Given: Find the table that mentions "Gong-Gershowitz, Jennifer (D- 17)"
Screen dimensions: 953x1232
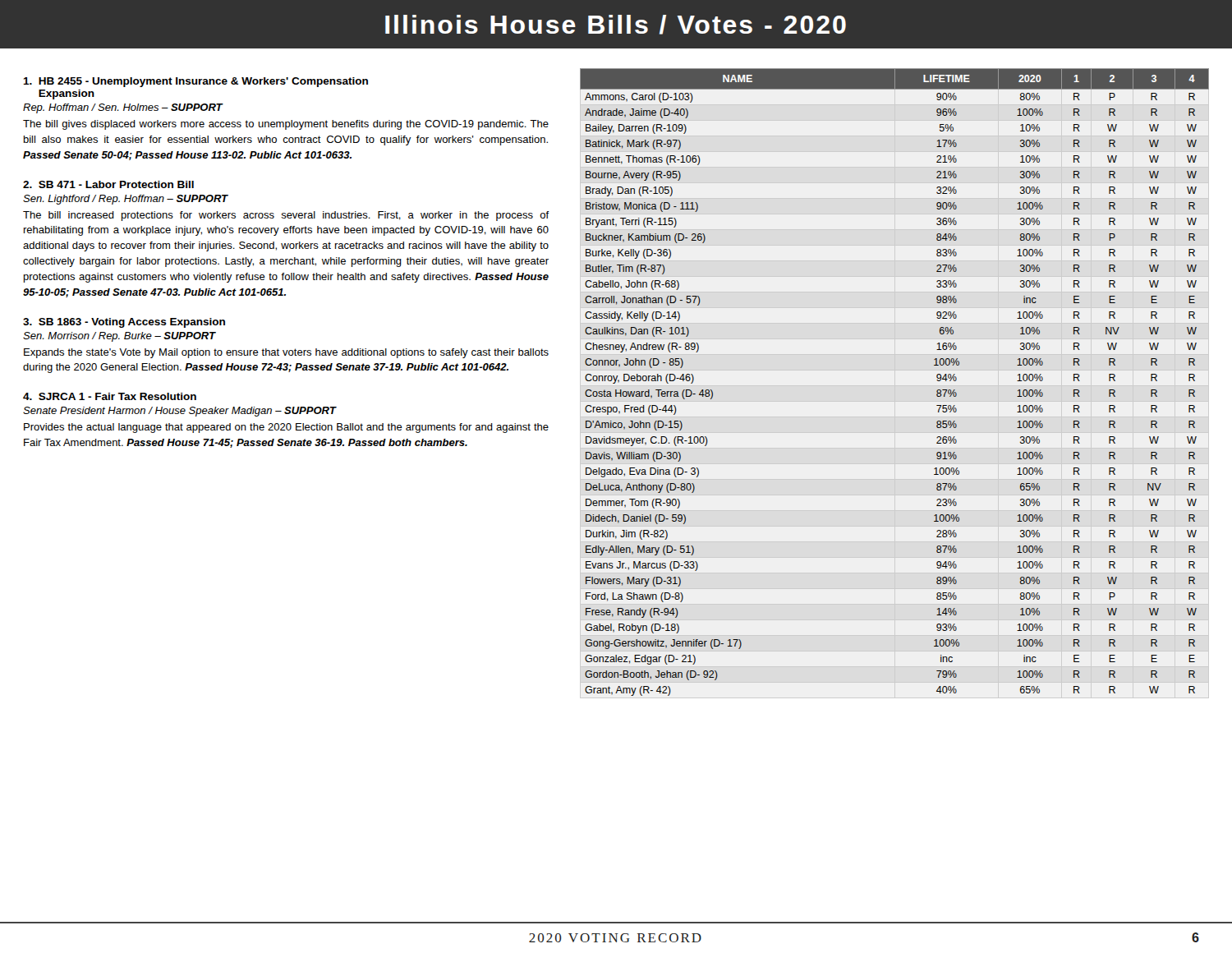Looking at the screenshot, I should [x=894, y=383].
